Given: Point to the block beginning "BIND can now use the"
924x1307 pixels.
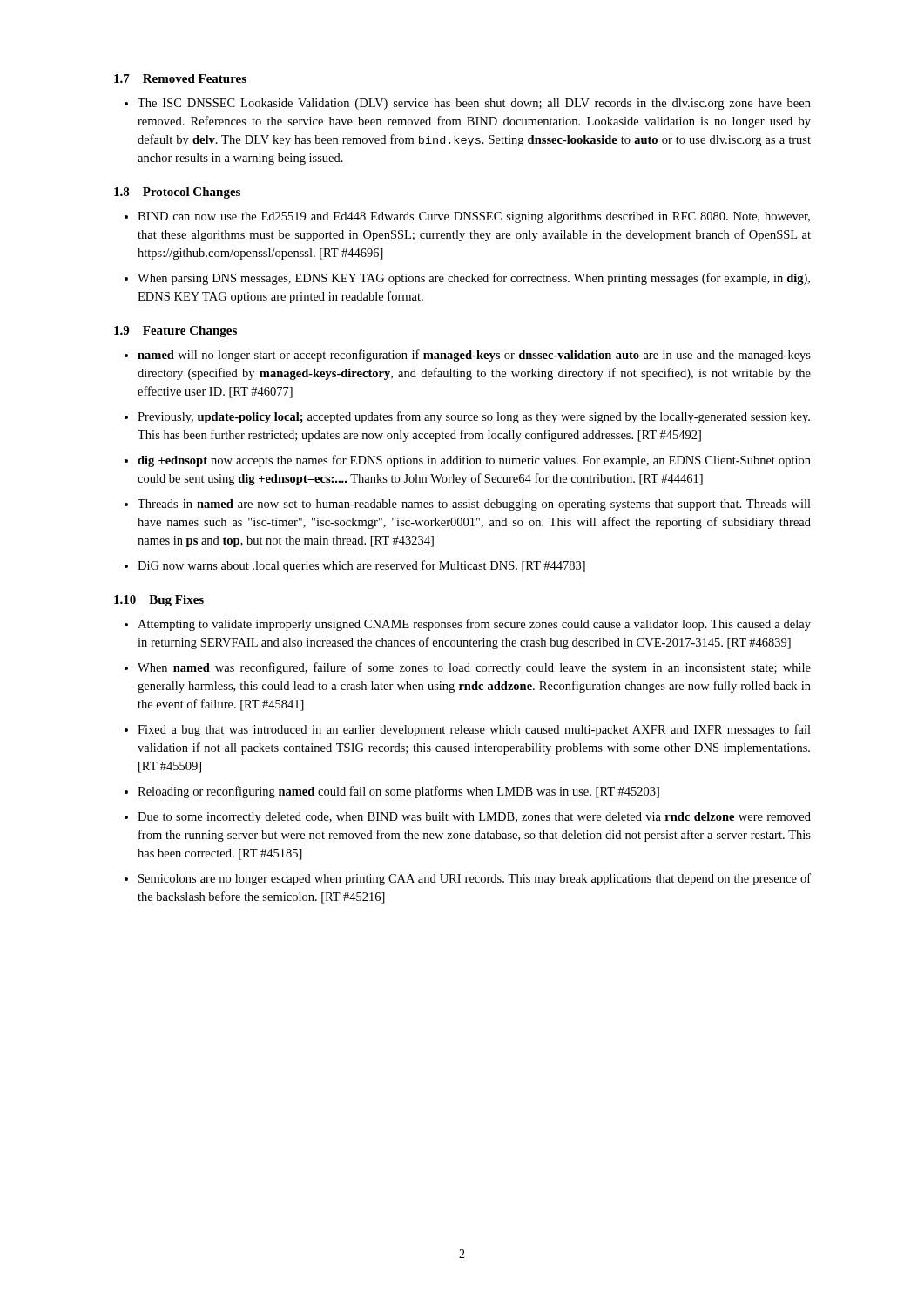Looking at the screenshot, I should 474,235.
